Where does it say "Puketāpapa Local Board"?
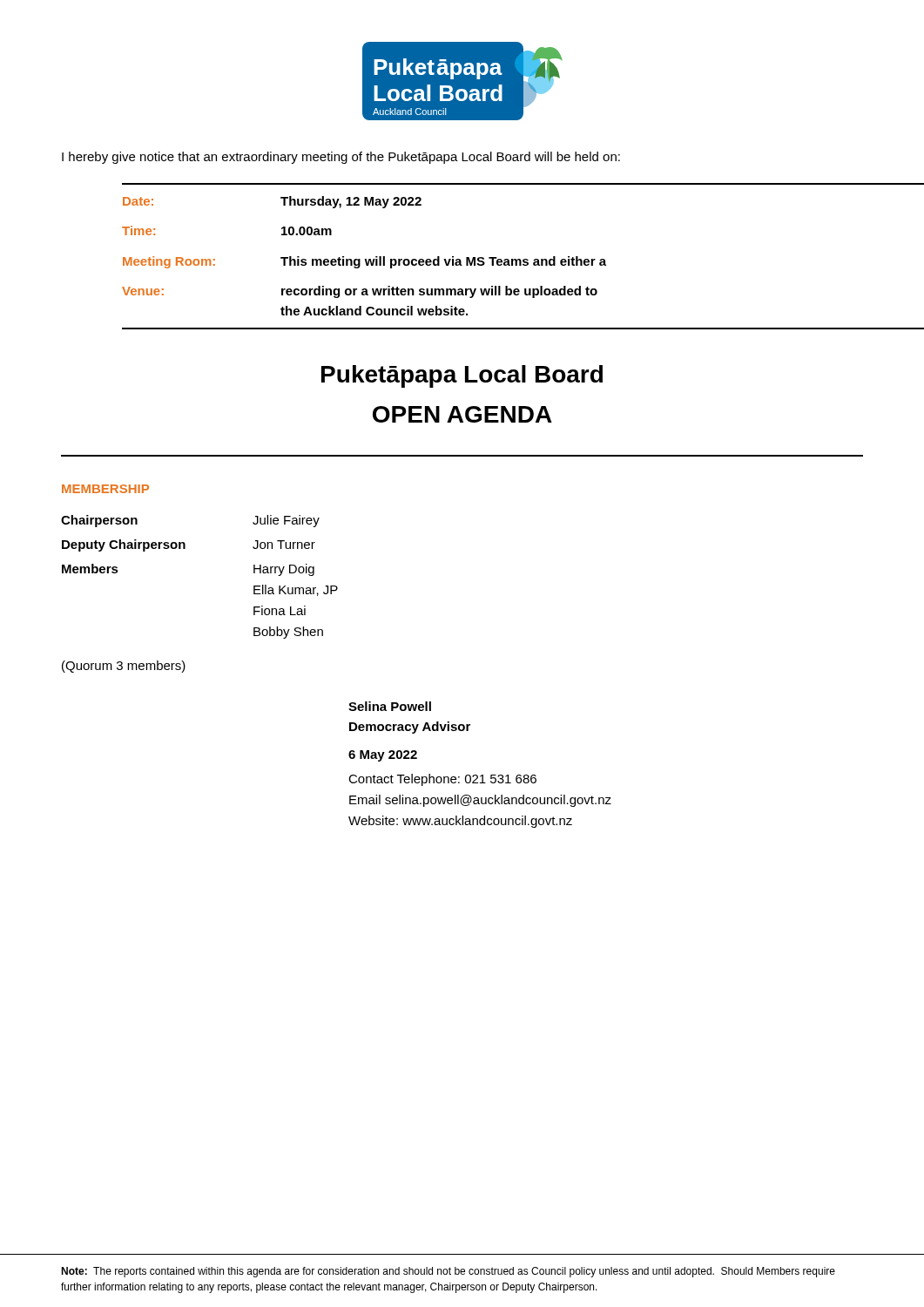Screen dimensions: 1307x924 [x=462, y=375]
